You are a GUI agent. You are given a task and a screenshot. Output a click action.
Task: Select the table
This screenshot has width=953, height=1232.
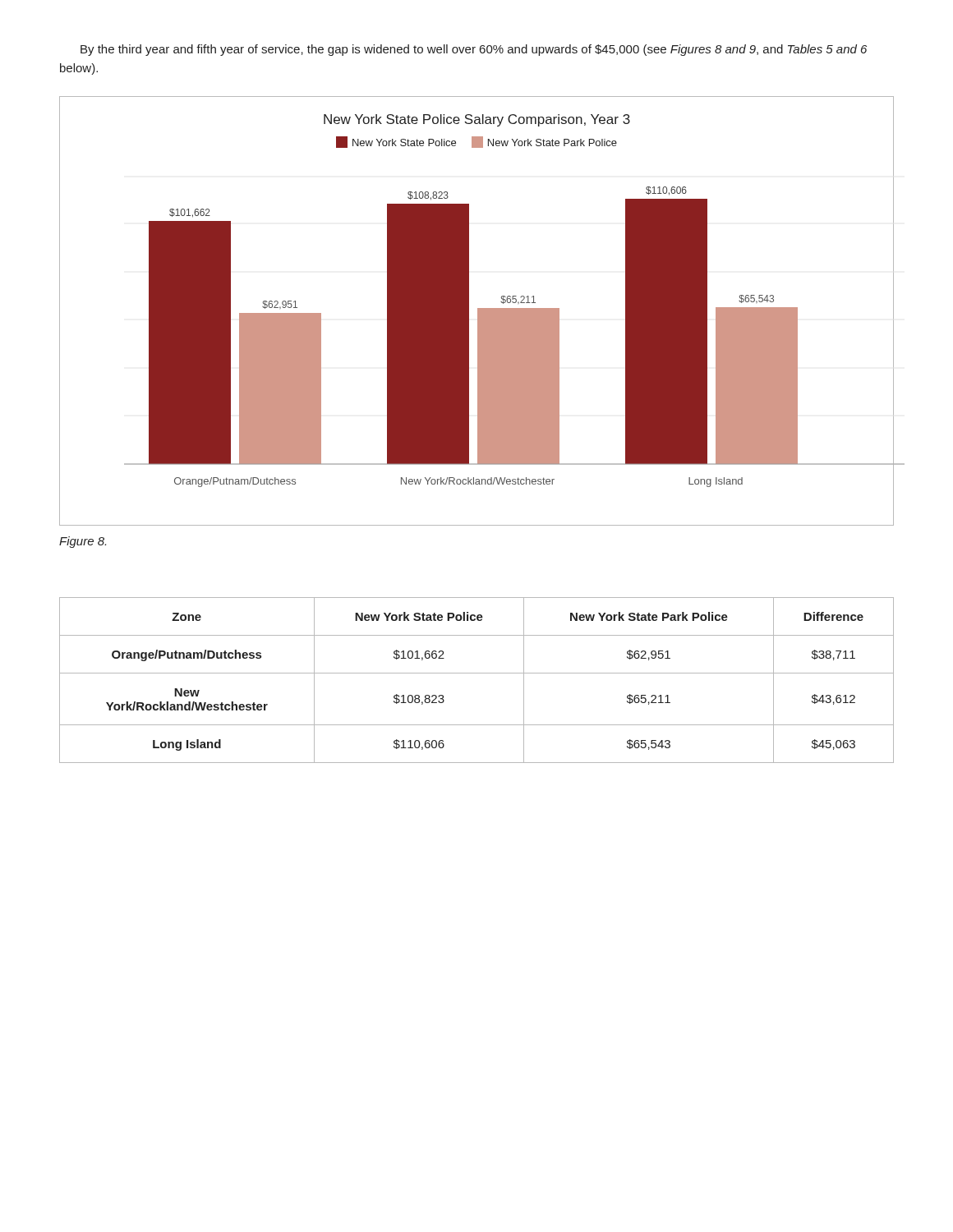pyautogui.click(x=476, y=680)
